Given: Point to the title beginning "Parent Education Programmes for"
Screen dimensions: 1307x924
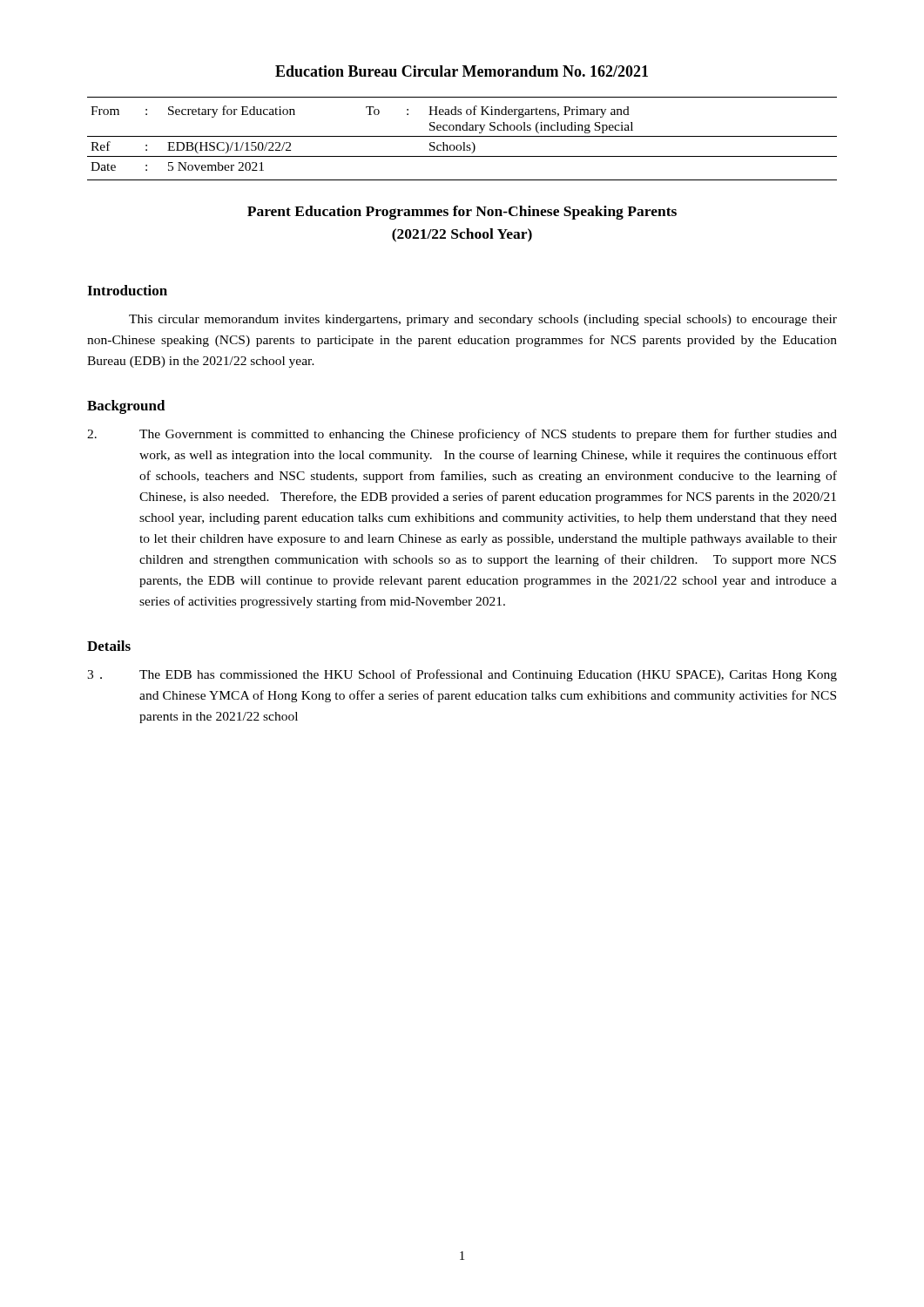Looking at the screenshot, I should tap(462, 222).
